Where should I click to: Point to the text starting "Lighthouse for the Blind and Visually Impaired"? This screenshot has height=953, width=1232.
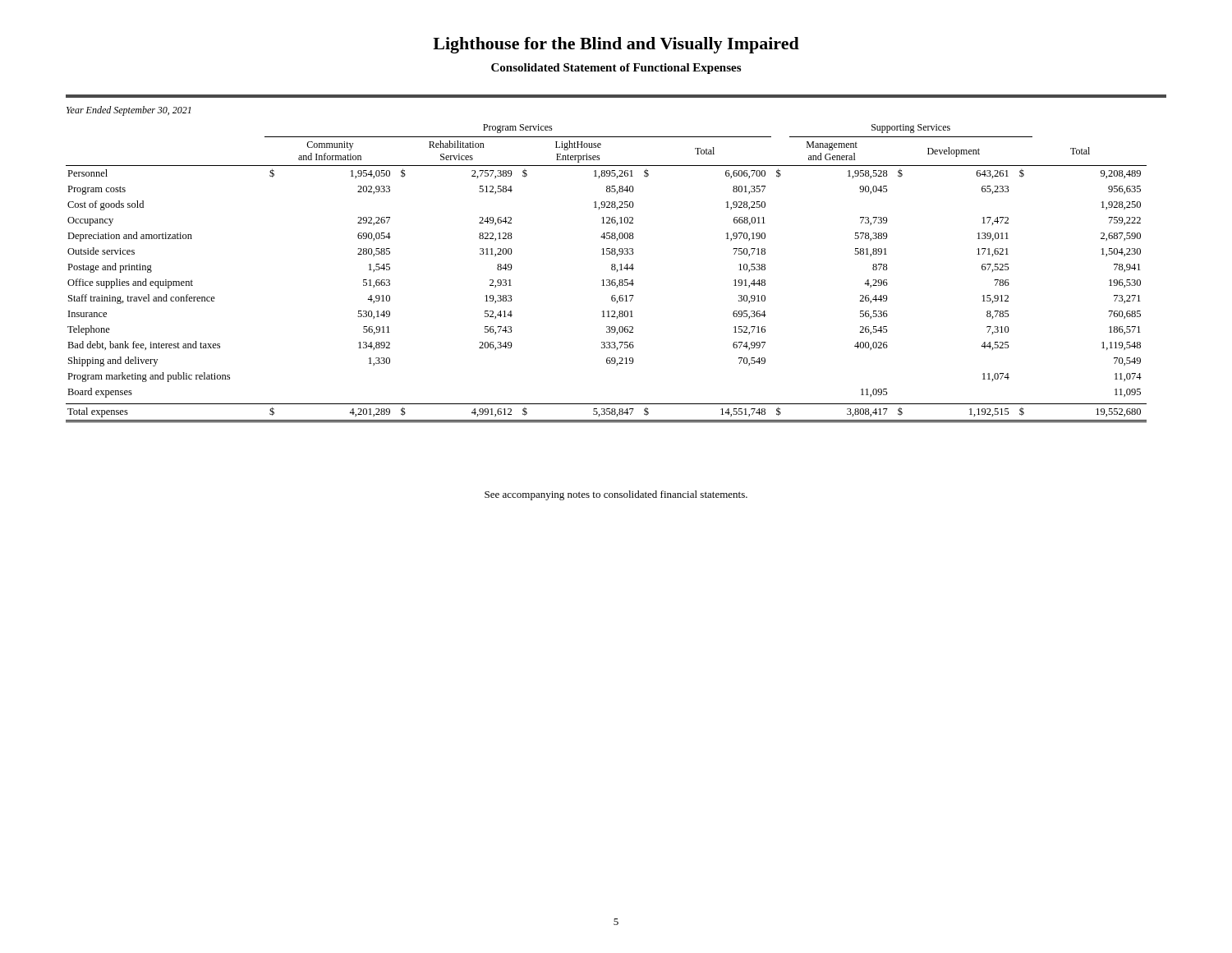616,43
